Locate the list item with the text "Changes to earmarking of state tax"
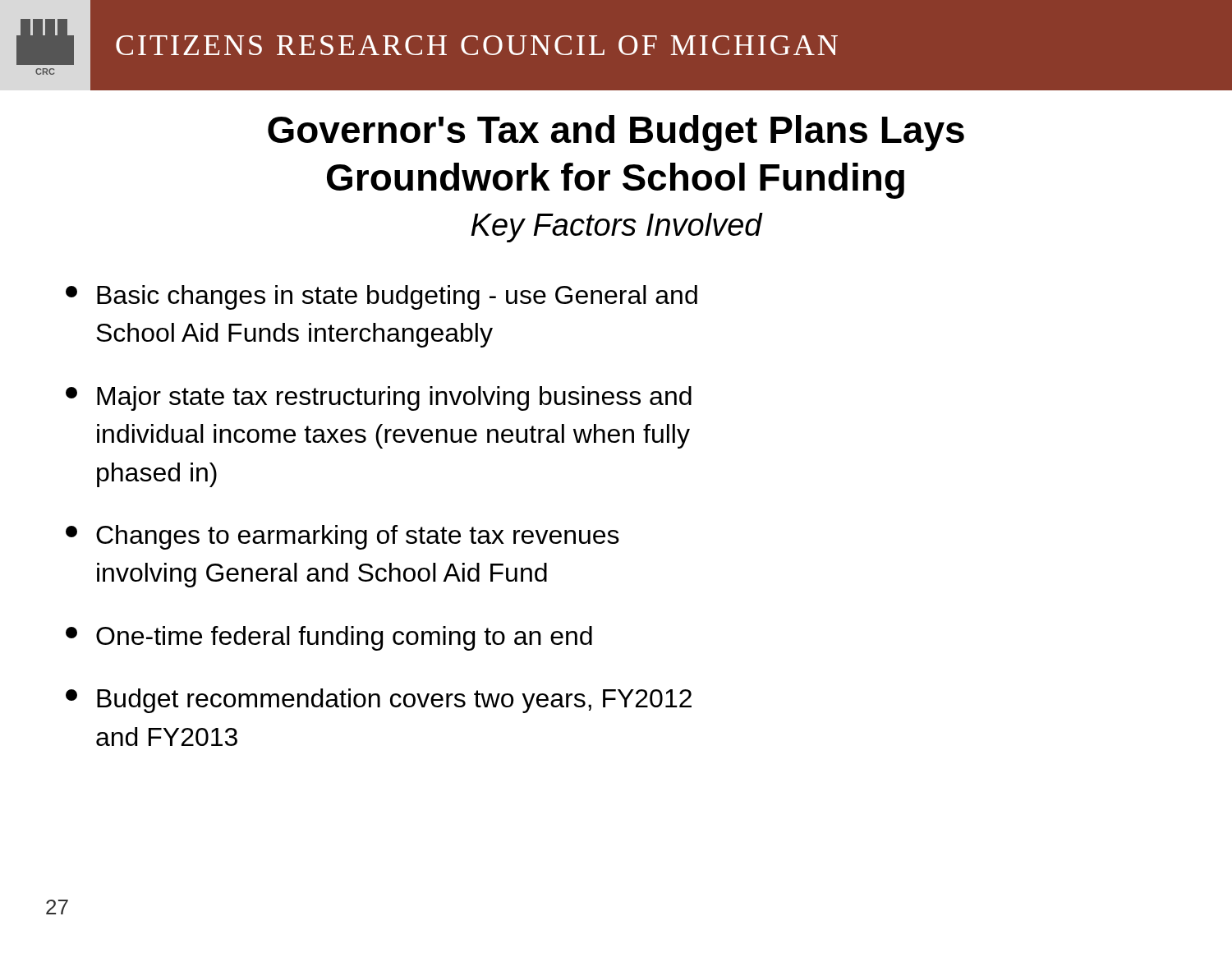The height and width of the screenshot is (953, 1232). point(616,554)
